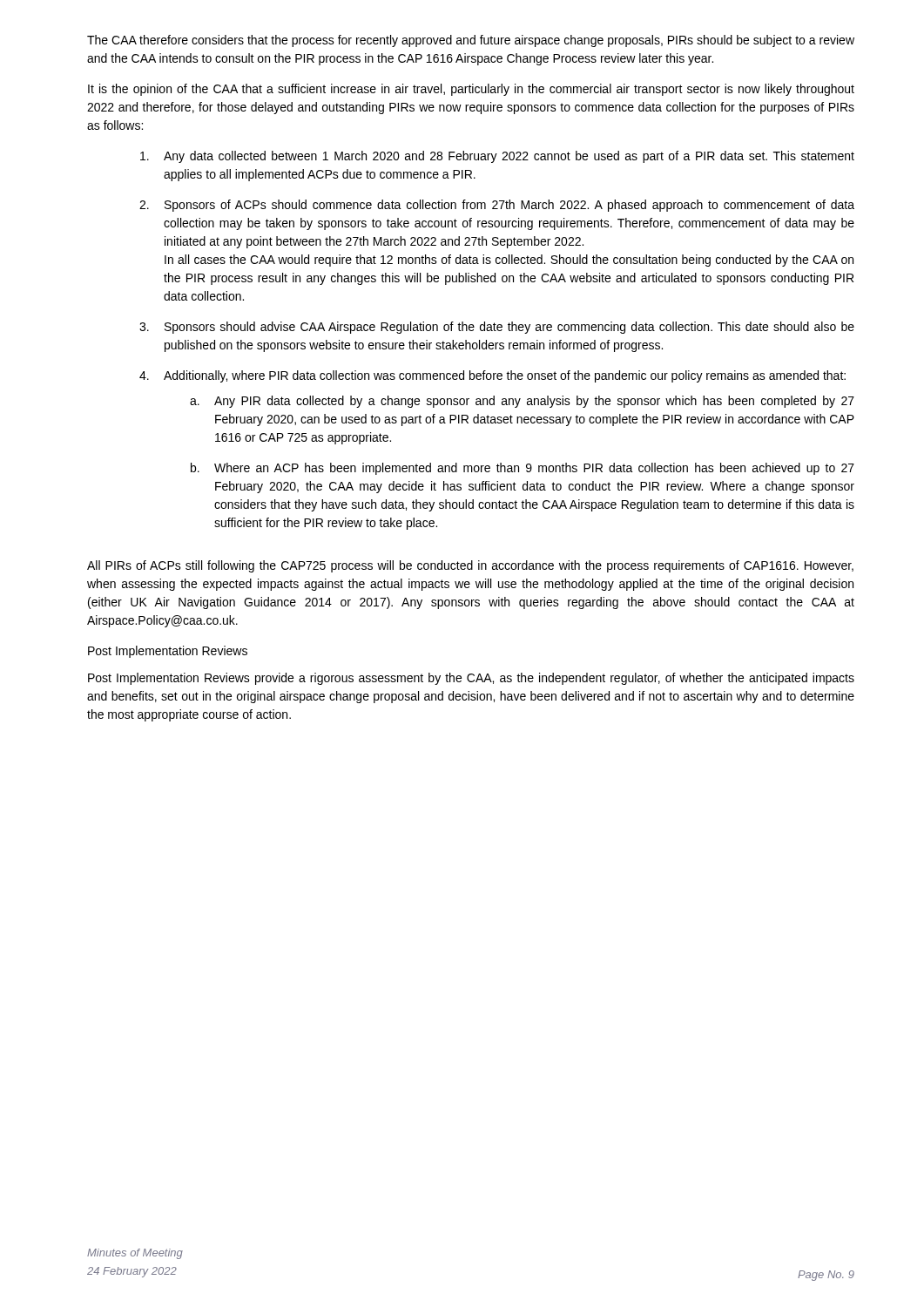Screen dimensions: 1307x924
Task: Point to the element starting "3. Sponsors should"
Action: (497, 336)
